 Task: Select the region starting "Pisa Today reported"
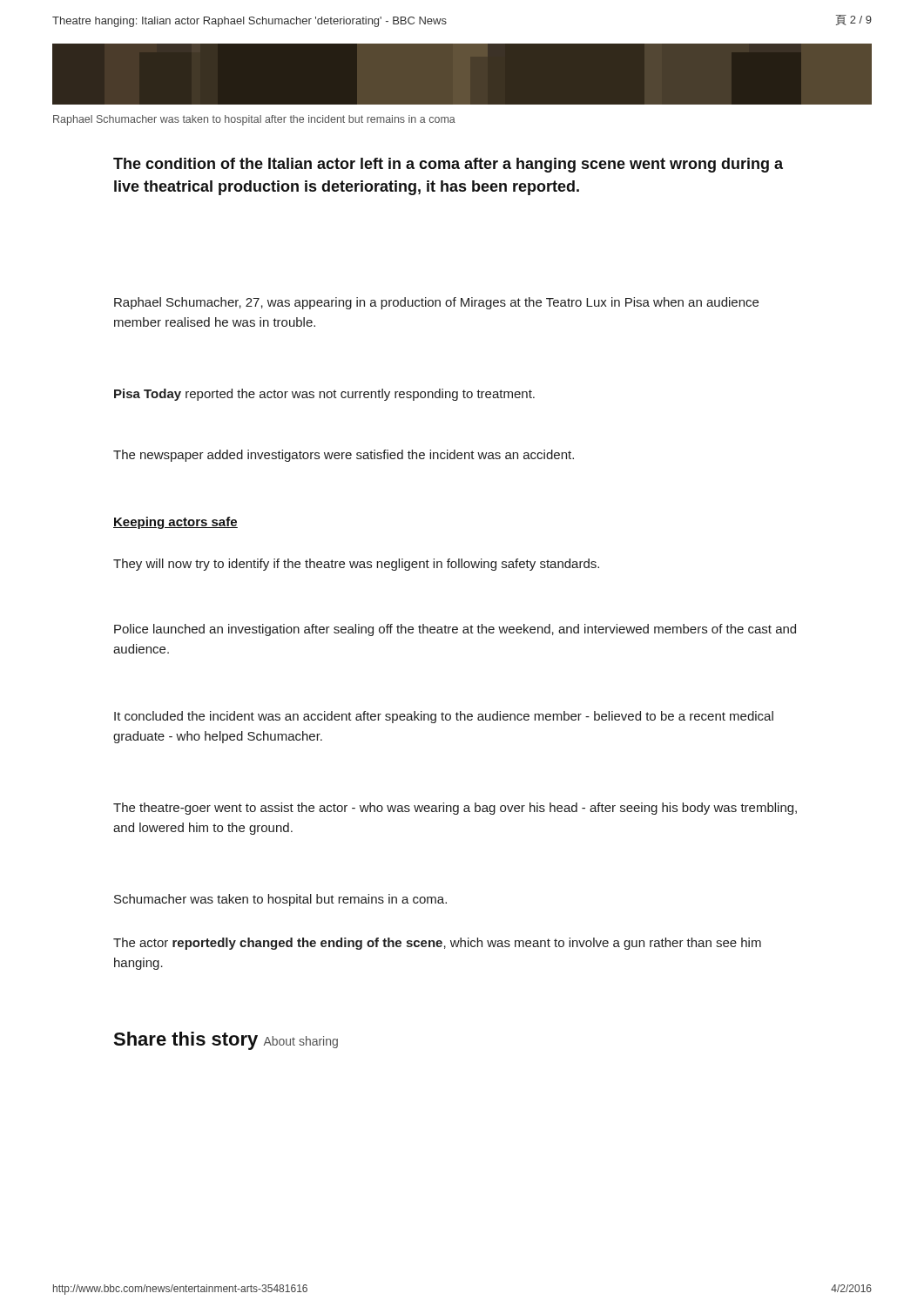(324, 393)
